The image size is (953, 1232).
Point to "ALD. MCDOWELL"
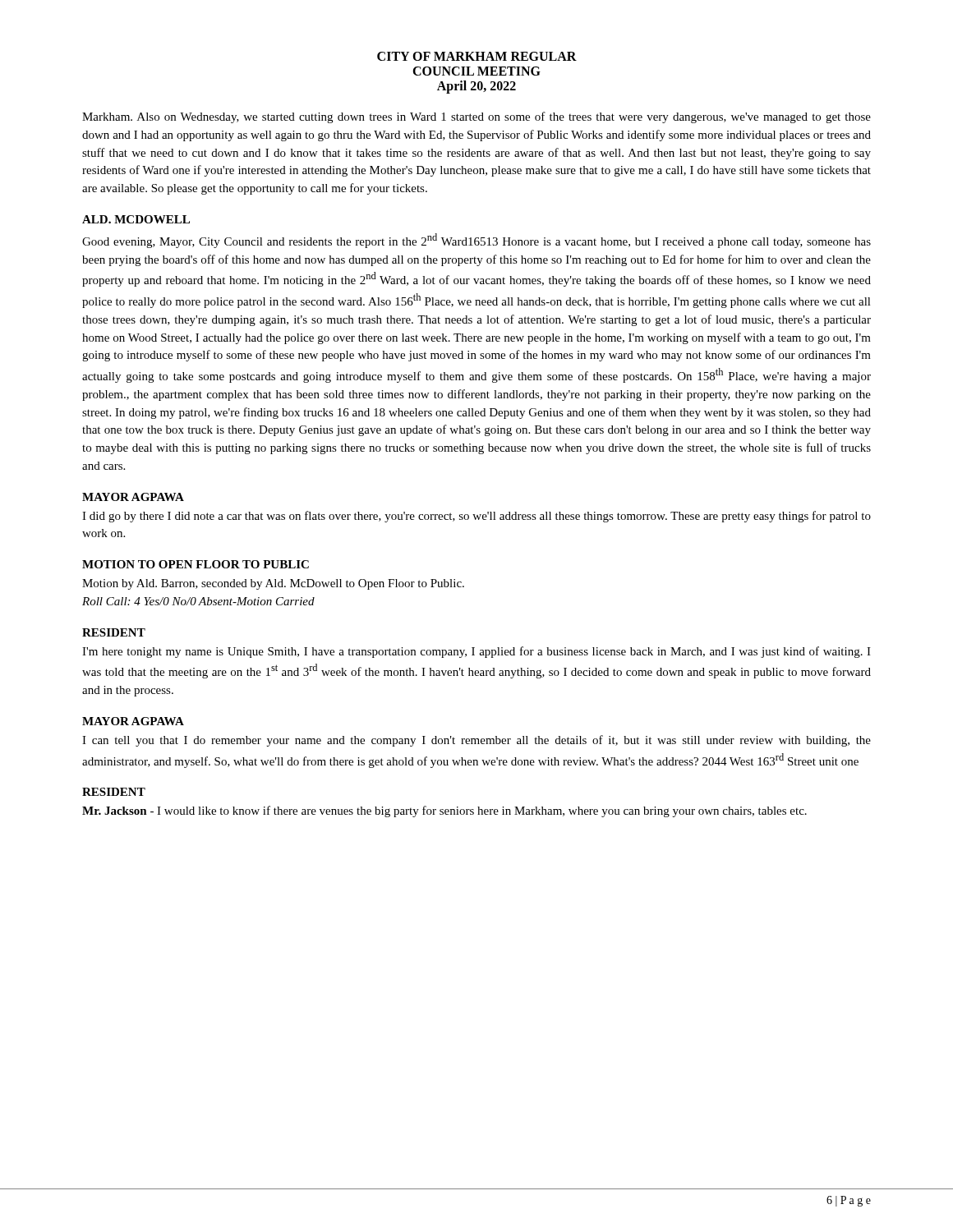(x=136, y=219)
